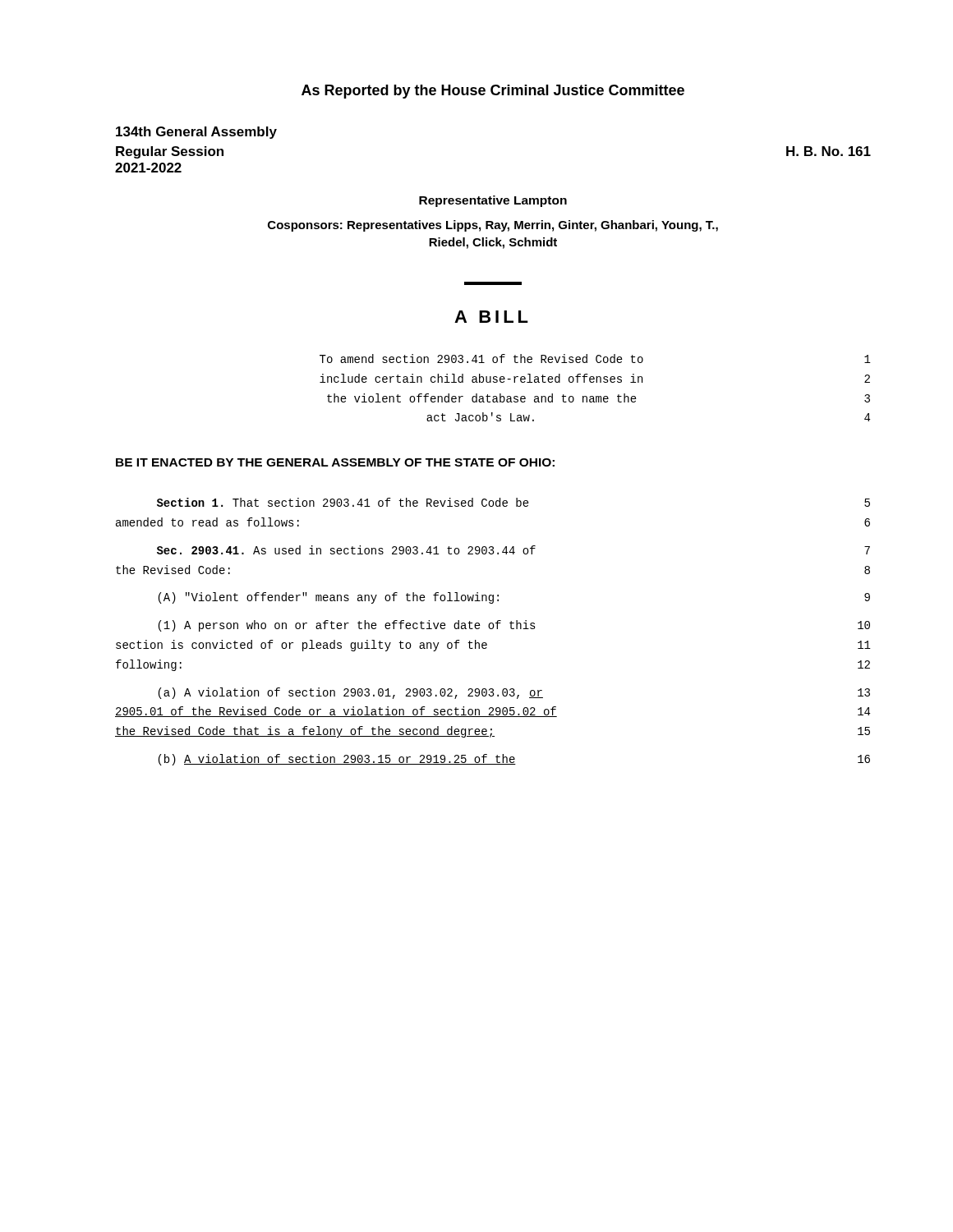Select the text block that reads "Cosponsors: Representatives Lipps, Ray, Merrin, Ginter, Ghanbari,"
Viewport: 953px width, 1232px height.
pos(493,233)
